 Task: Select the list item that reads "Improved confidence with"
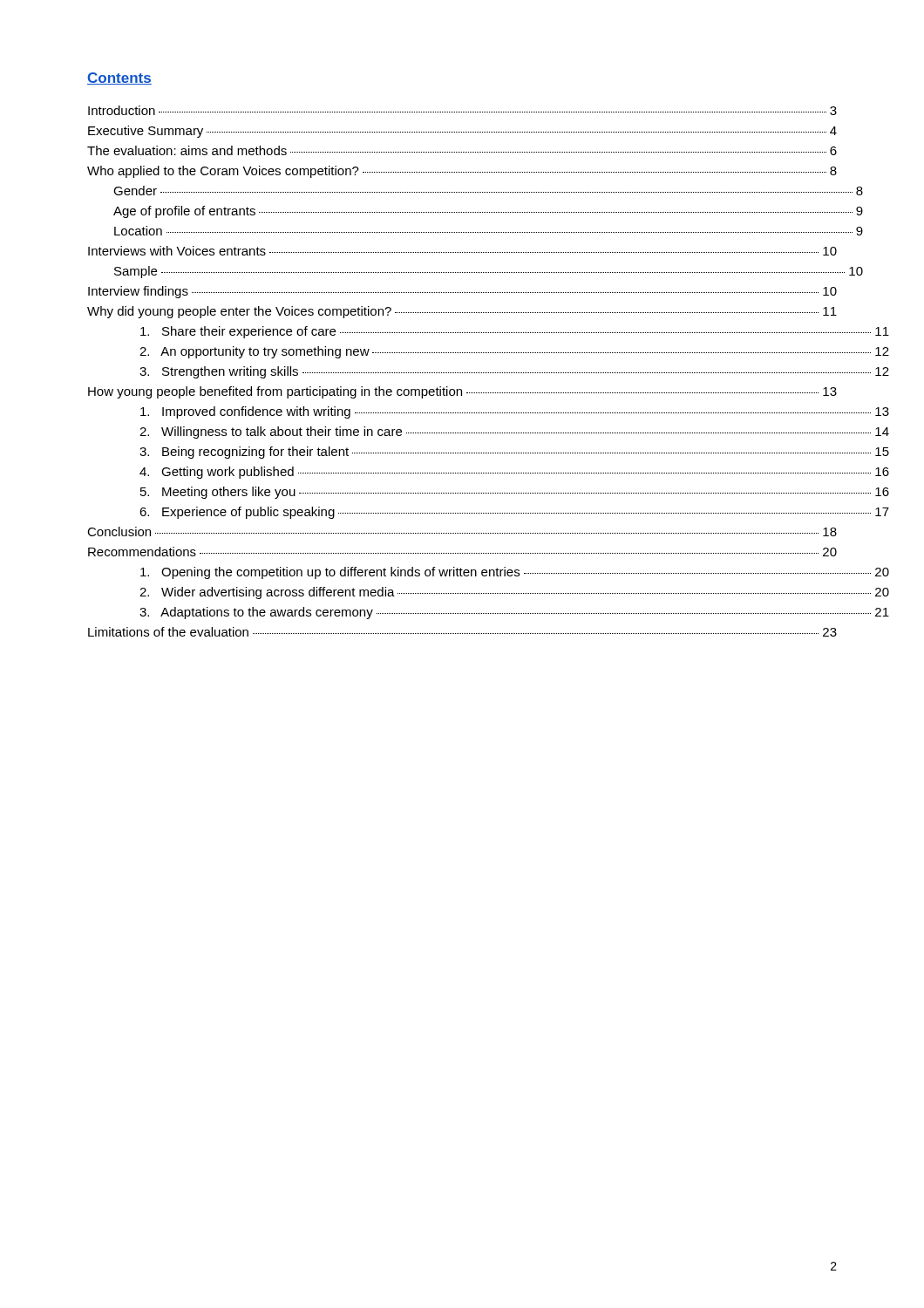pos(514,411)
